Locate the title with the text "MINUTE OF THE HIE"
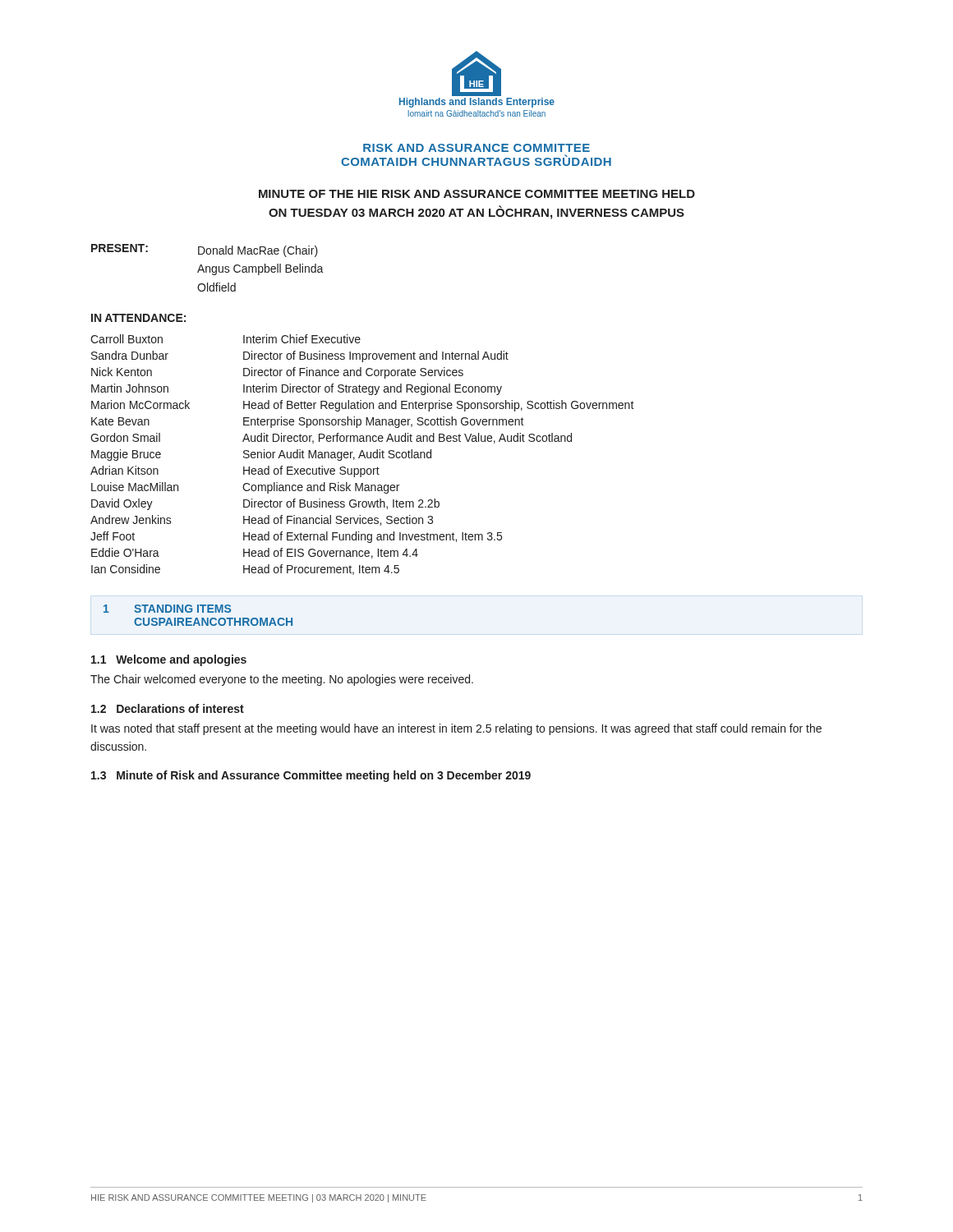 tap(476, 203)
